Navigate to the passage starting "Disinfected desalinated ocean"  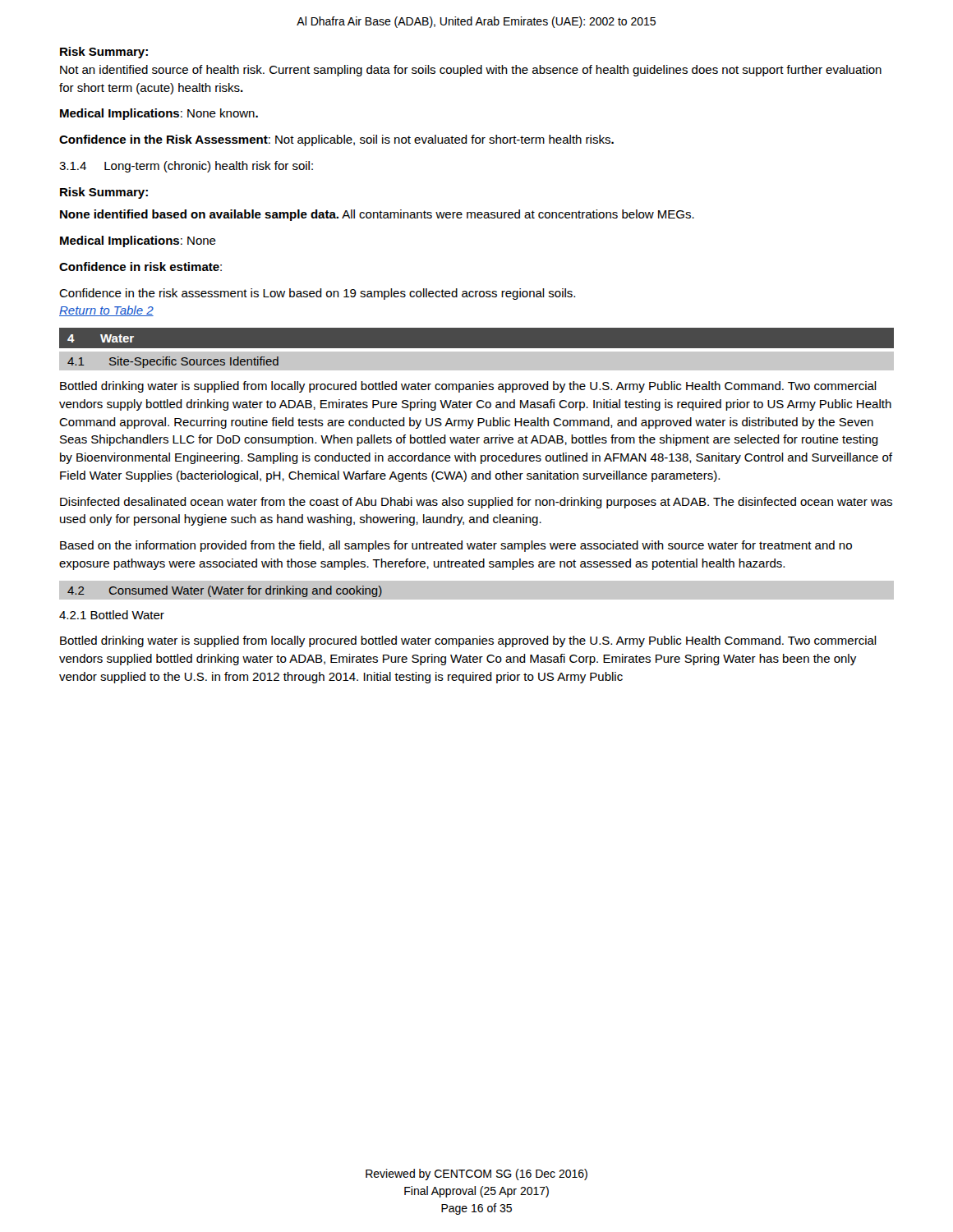point(476,510)
